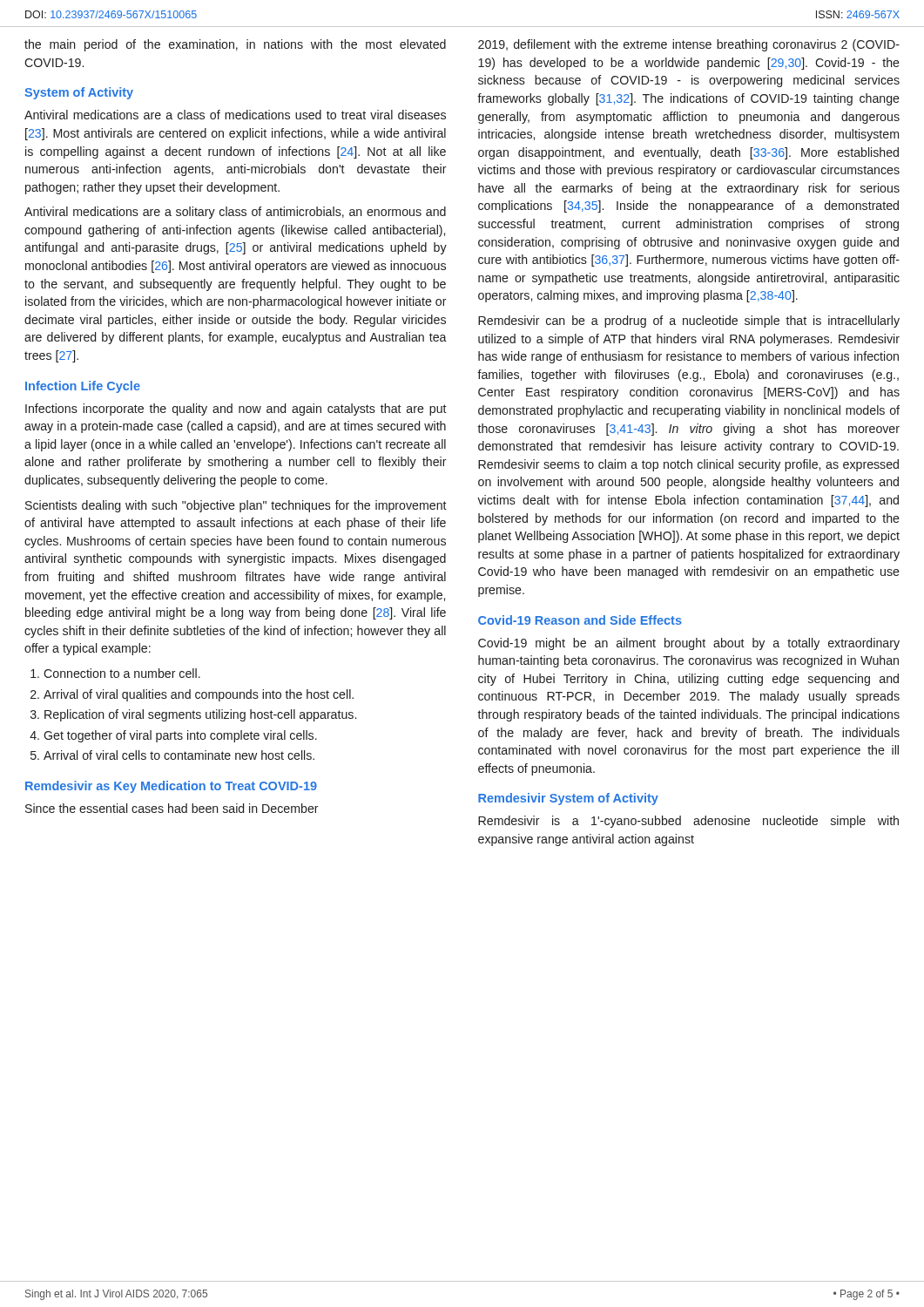Point to the block beginning "Antiviral medications are a class of medications"
Screen dimensions: 1307x924
point(235,151)
